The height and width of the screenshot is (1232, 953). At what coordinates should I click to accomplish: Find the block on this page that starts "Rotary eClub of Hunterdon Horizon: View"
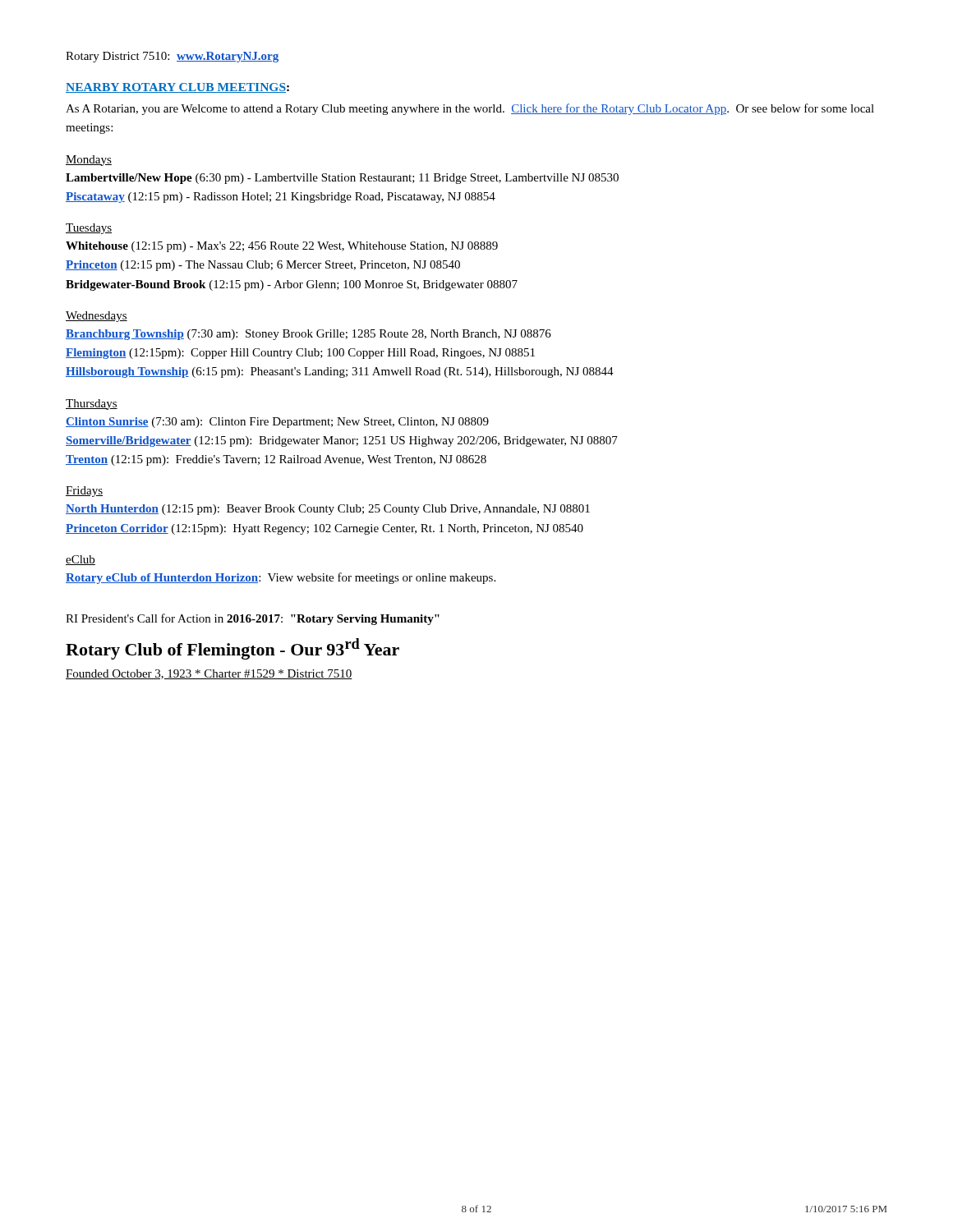(281, 577)
